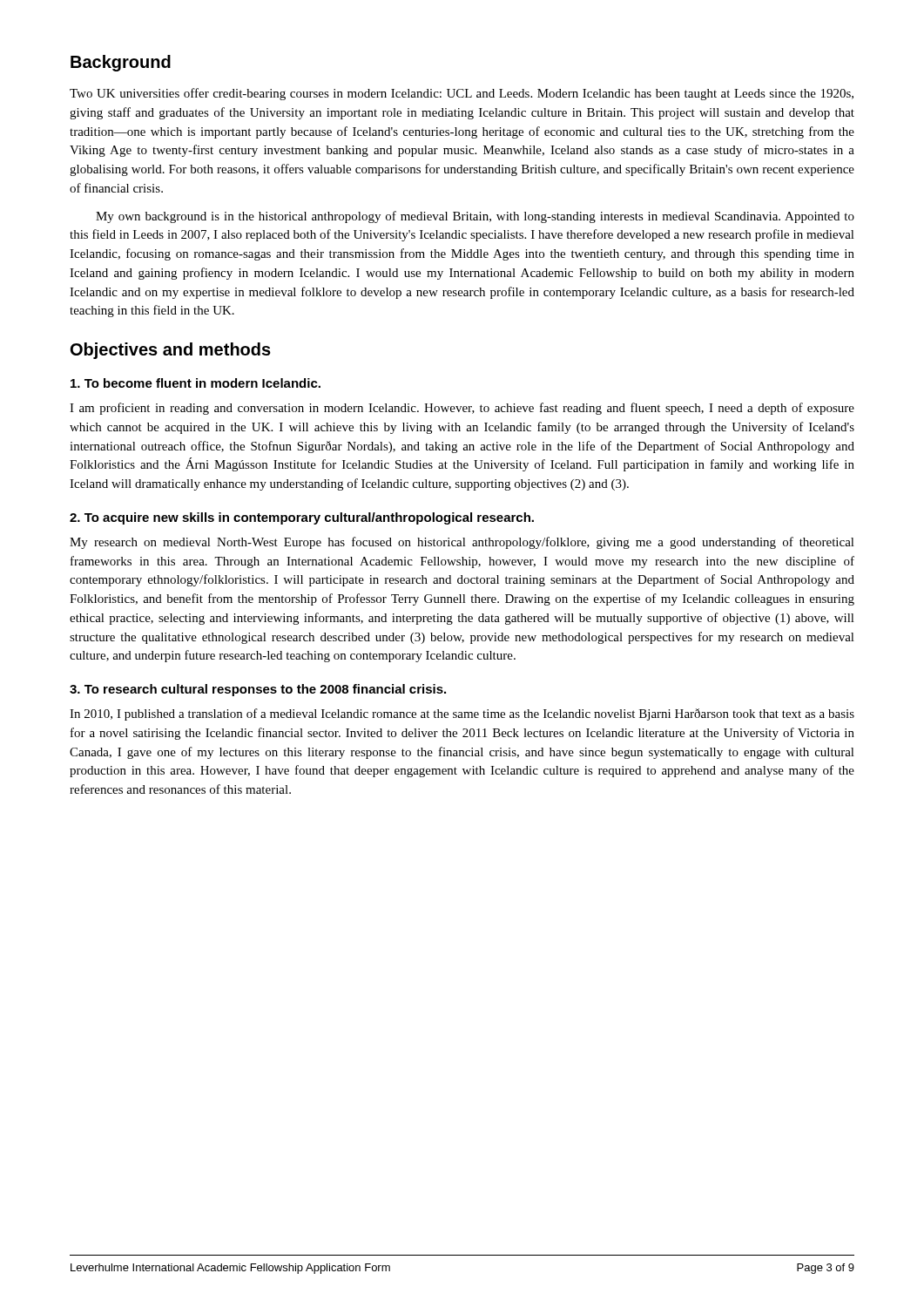
Task: Click the passage that begins "Two UK universities offer credit-bearing courses in"
Action: (x=462, y=141)
